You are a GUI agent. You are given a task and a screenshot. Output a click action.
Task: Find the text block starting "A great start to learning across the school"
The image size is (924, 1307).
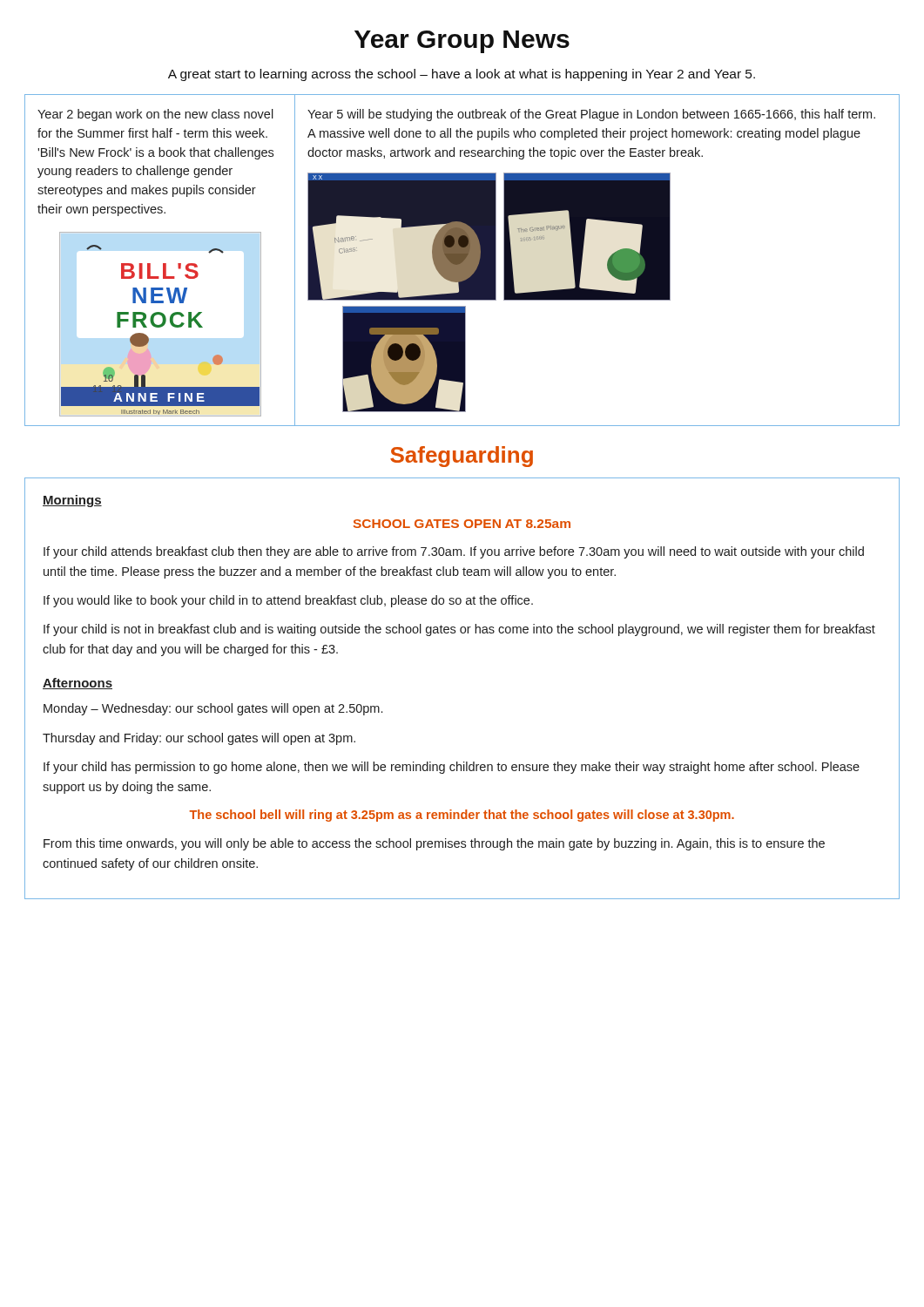pyautogui.click(x=462, y=74)
